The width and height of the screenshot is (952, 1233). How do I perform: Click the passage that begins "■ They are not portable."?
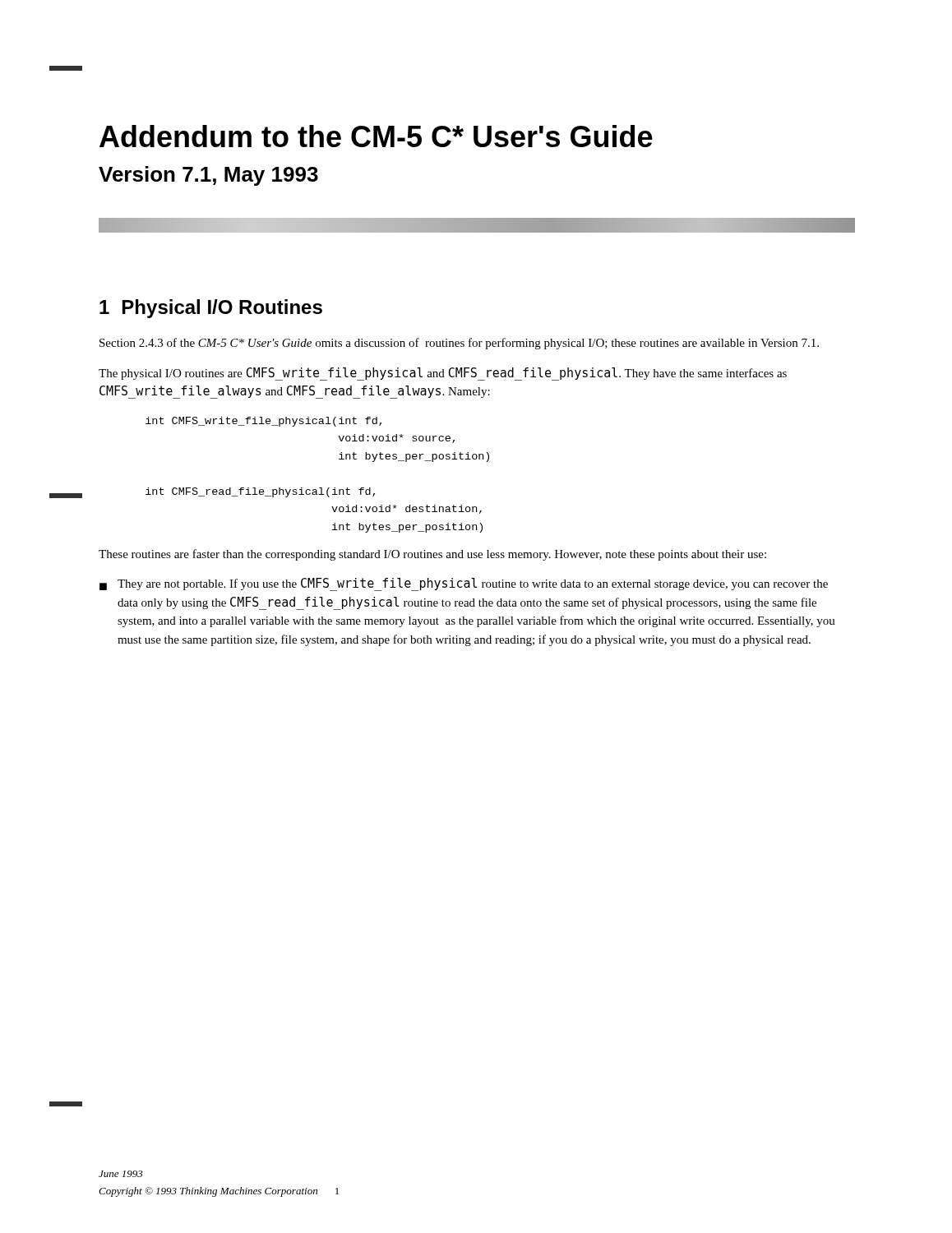click(x=469, y=612)
